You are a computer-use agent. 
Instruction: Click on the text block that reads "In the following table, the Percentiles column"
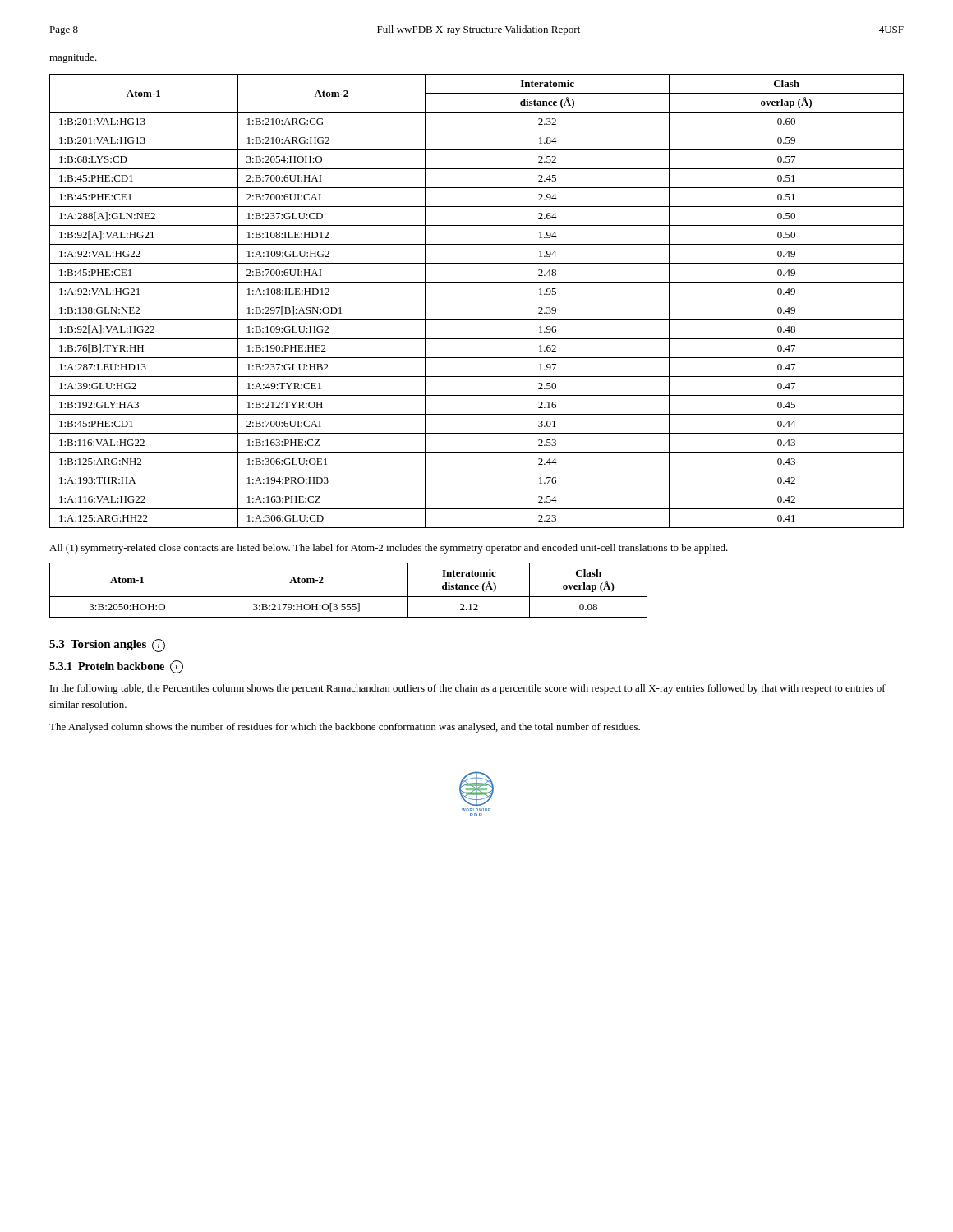point(467,696)
